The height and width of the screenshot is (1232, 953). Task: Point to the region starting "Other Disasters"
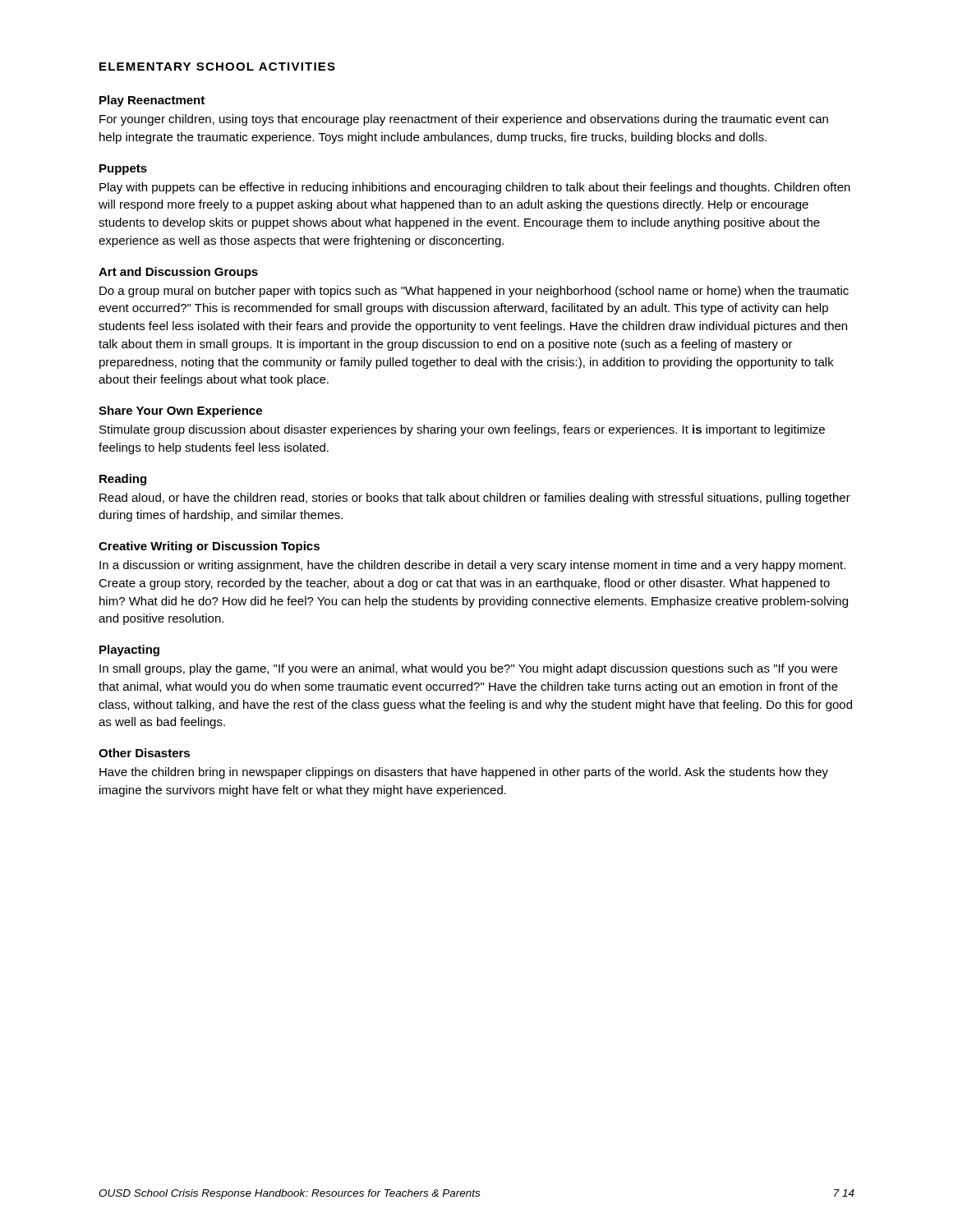coord(144,753)
